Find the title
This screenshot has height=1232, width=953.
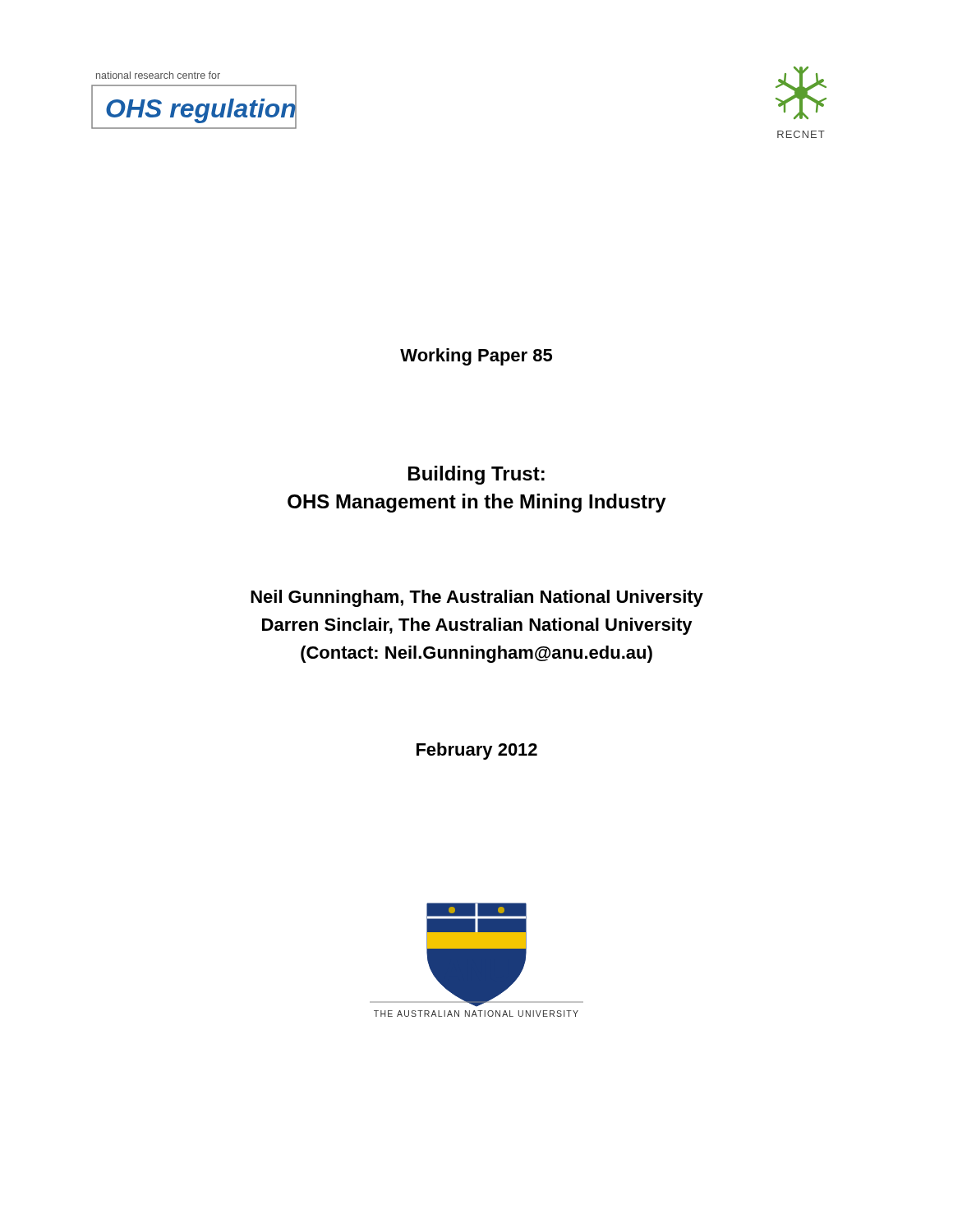476,488
